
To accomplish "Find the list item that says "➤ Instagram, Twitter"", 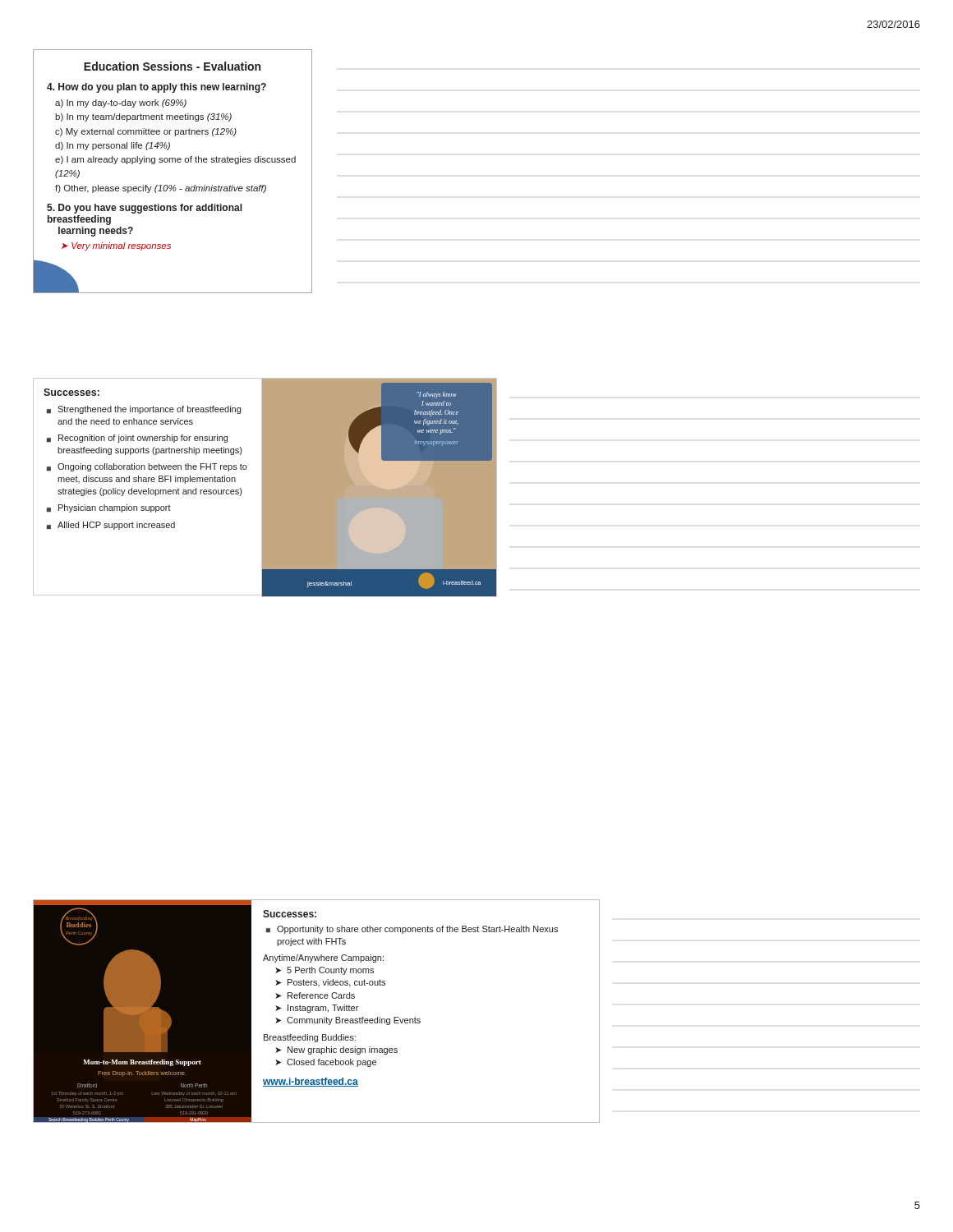I will [316, 1008].
